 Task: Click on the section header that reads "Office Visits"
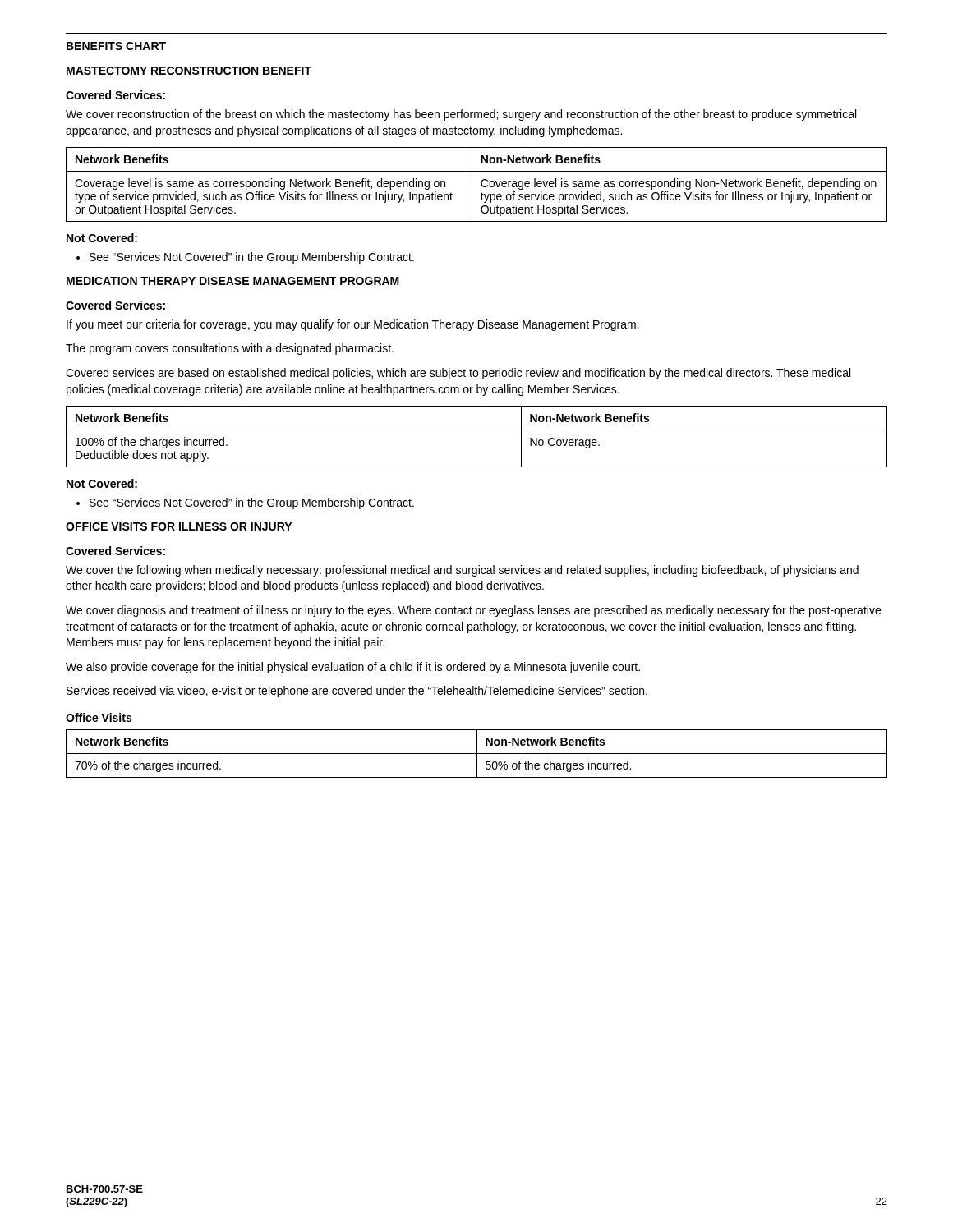pyautogui.click(x=99, y=718)
